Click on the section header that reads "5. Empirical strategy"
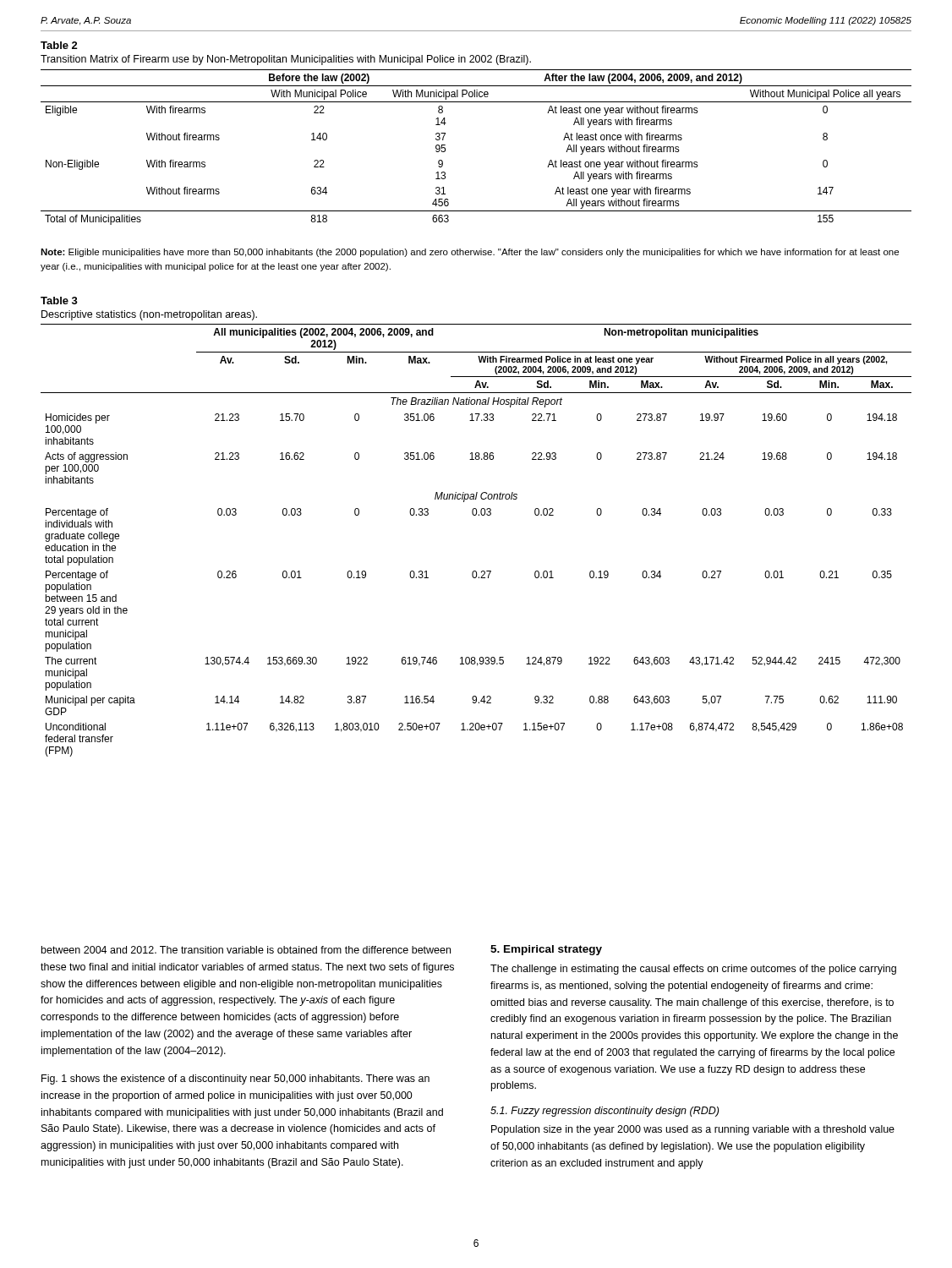This screenshot has height=1268, width=952. click(546, 949)
